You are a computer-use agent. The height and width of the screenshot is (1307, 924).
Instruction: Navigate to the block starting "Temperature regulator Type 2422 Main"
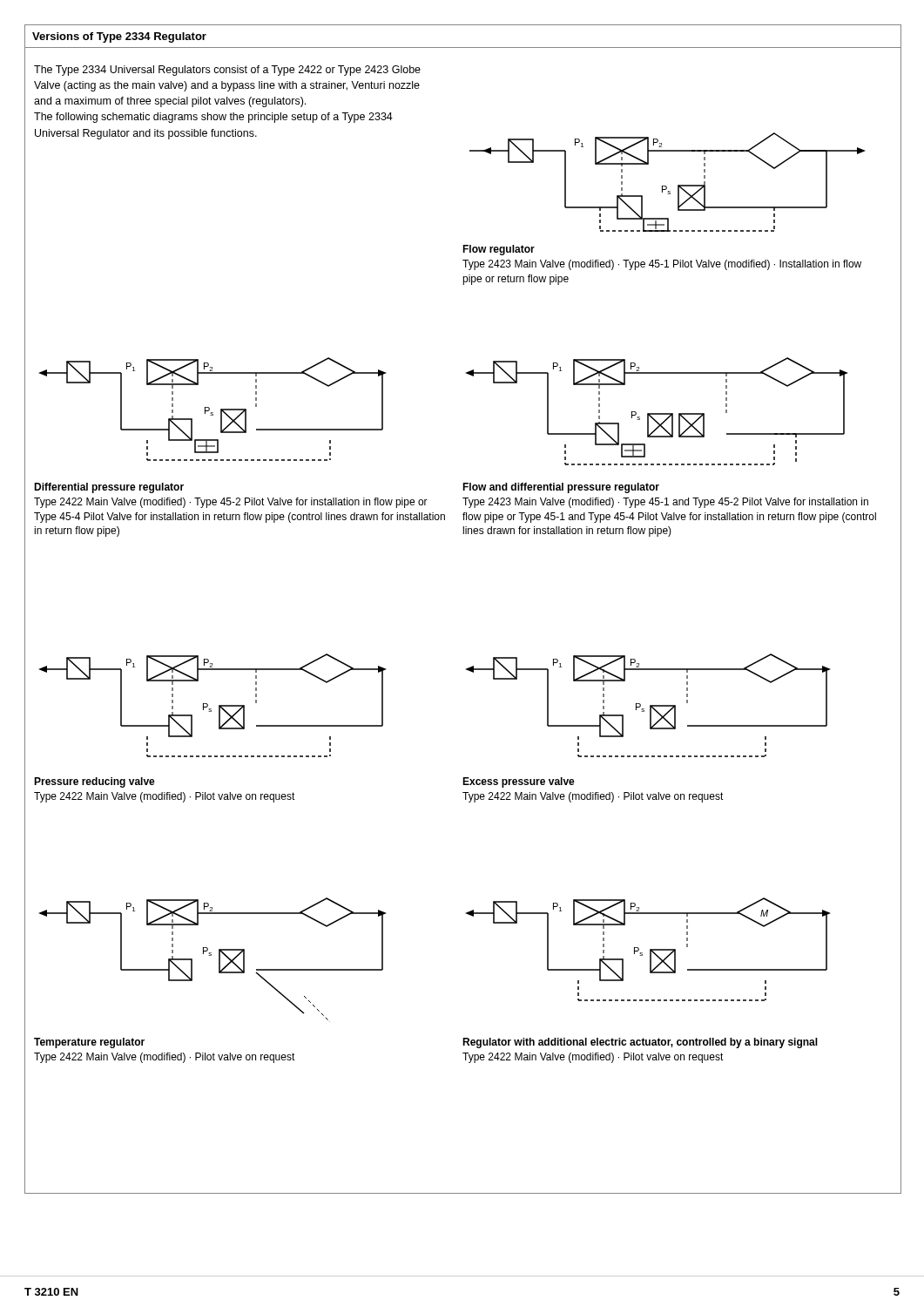(x=164, y=1049)
